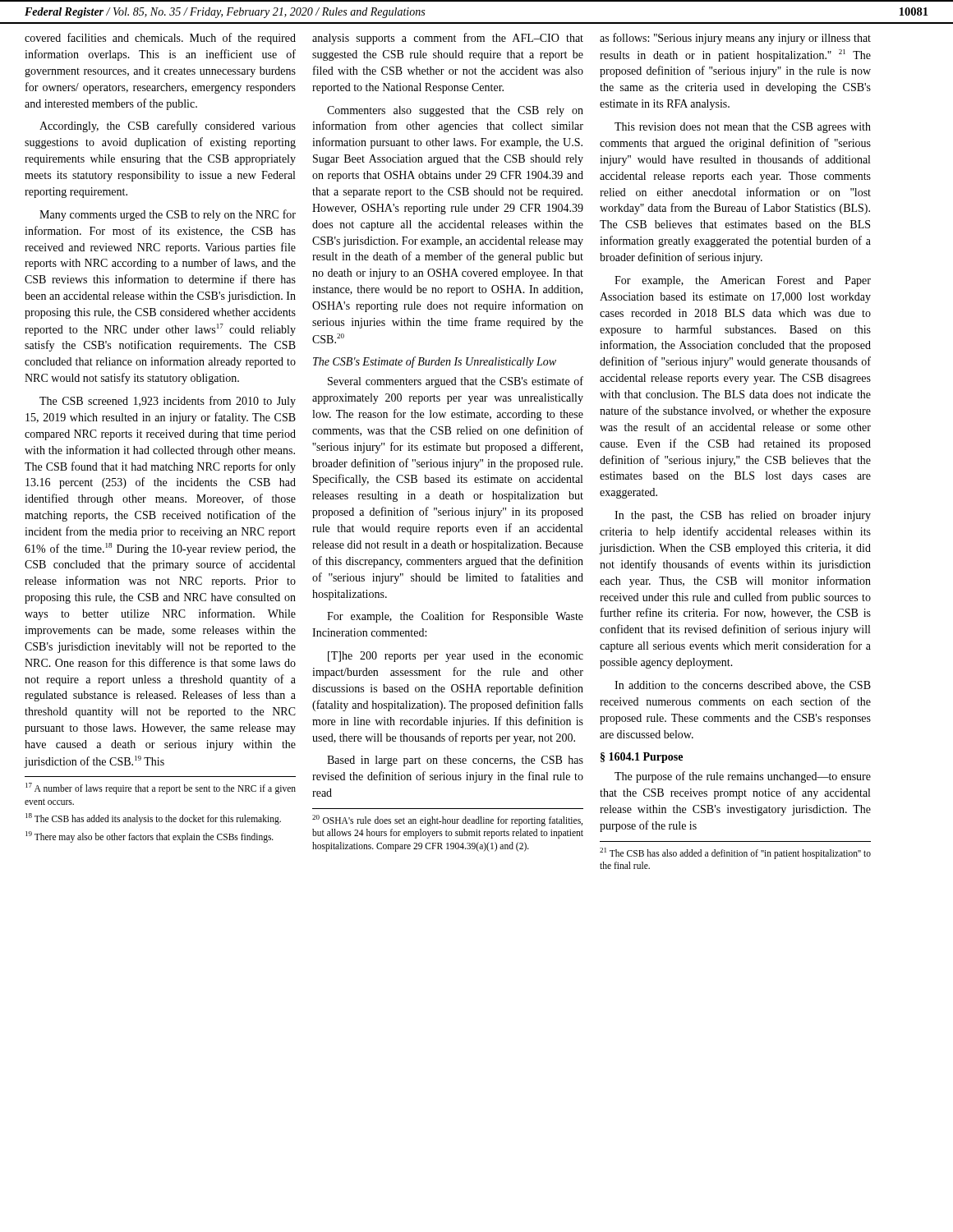This screenshot has width=953, height=1232.
Task: Navigate to the text block starting "17 A number of laws require that a"
Action: click(160, 812)
